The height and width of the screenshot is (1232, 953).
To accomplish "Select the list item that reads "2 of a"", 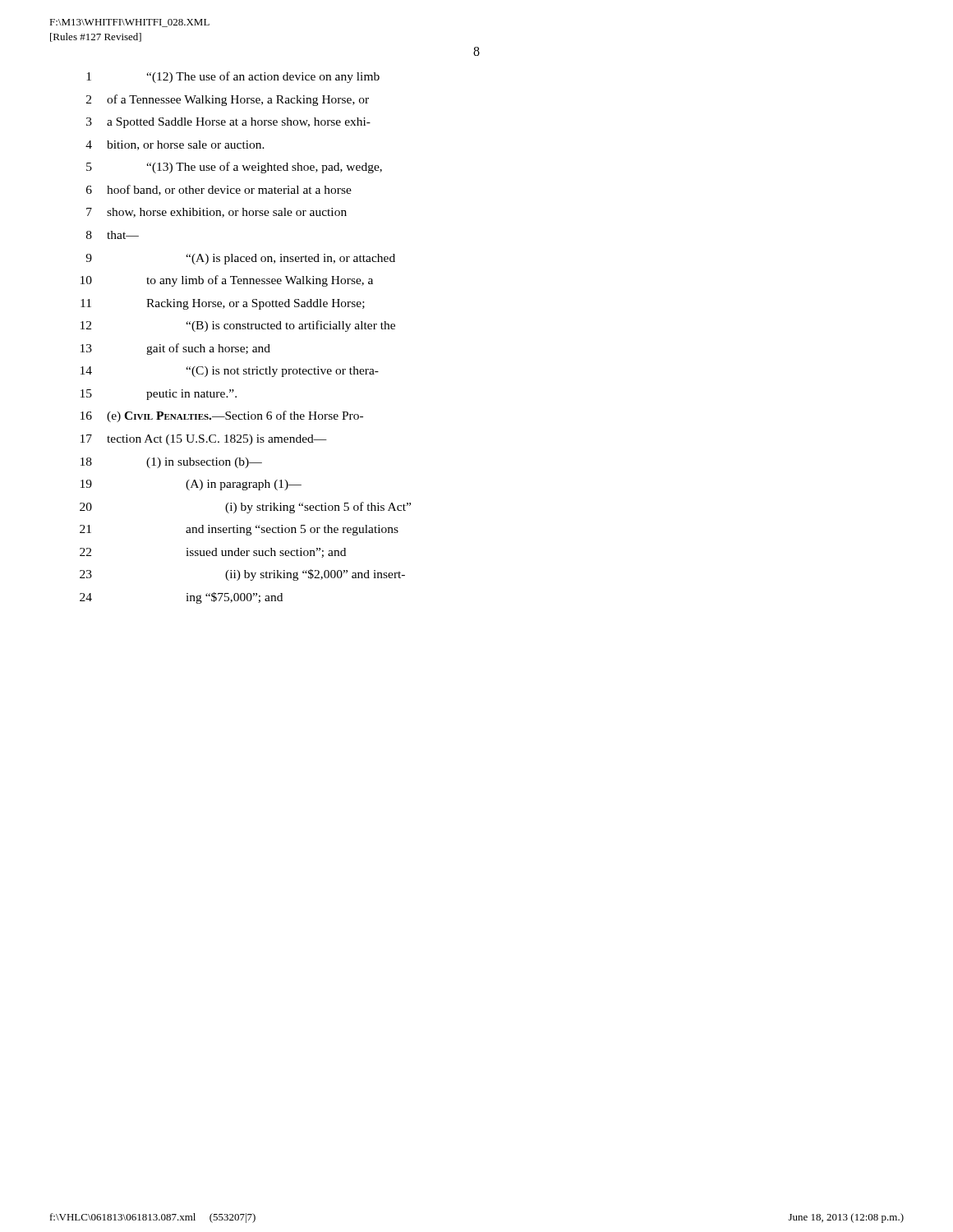I will [x=228, y=100].
